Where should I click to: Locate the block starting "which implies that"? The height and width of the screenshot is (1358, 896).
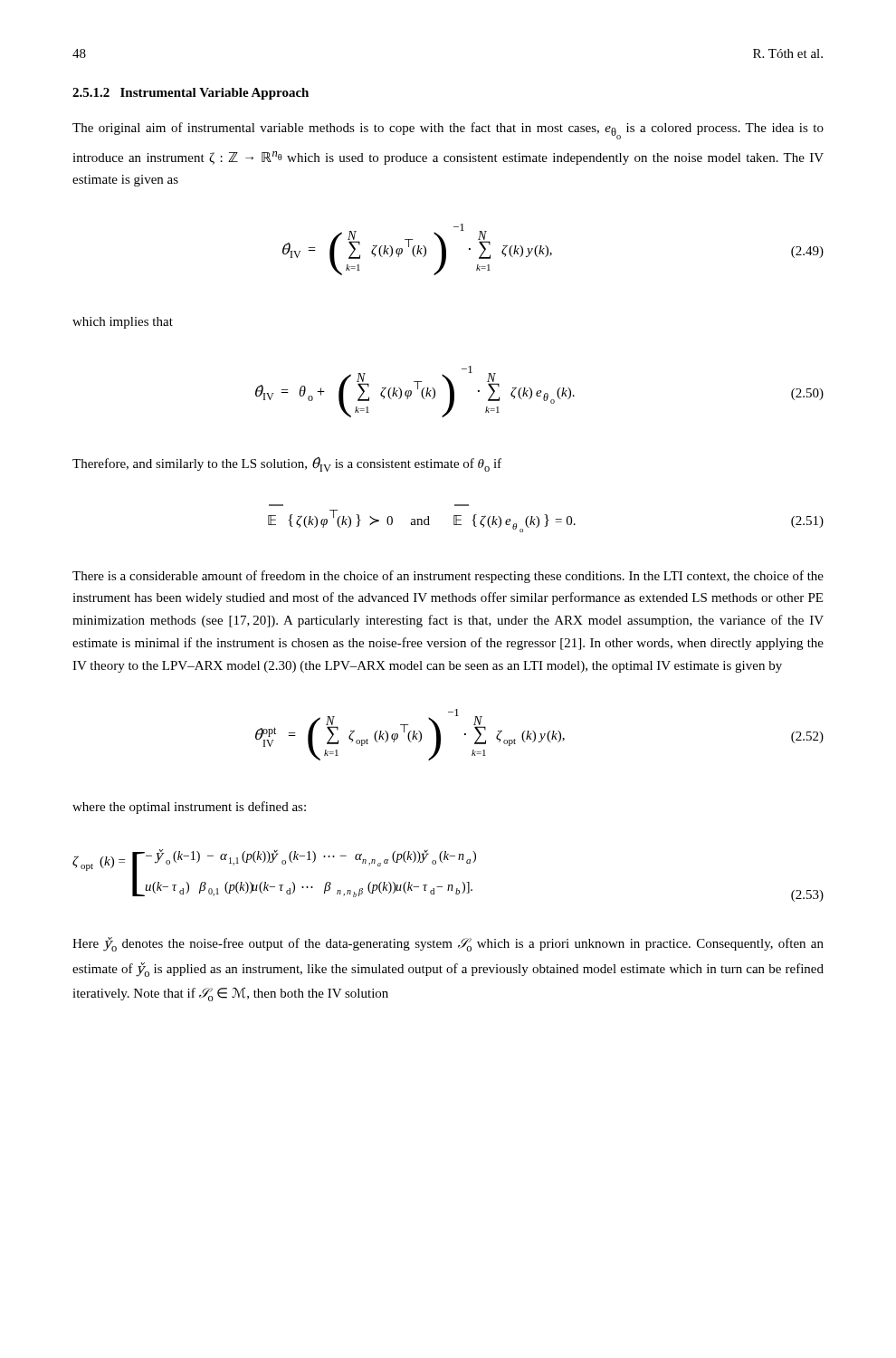pos(123,322)
